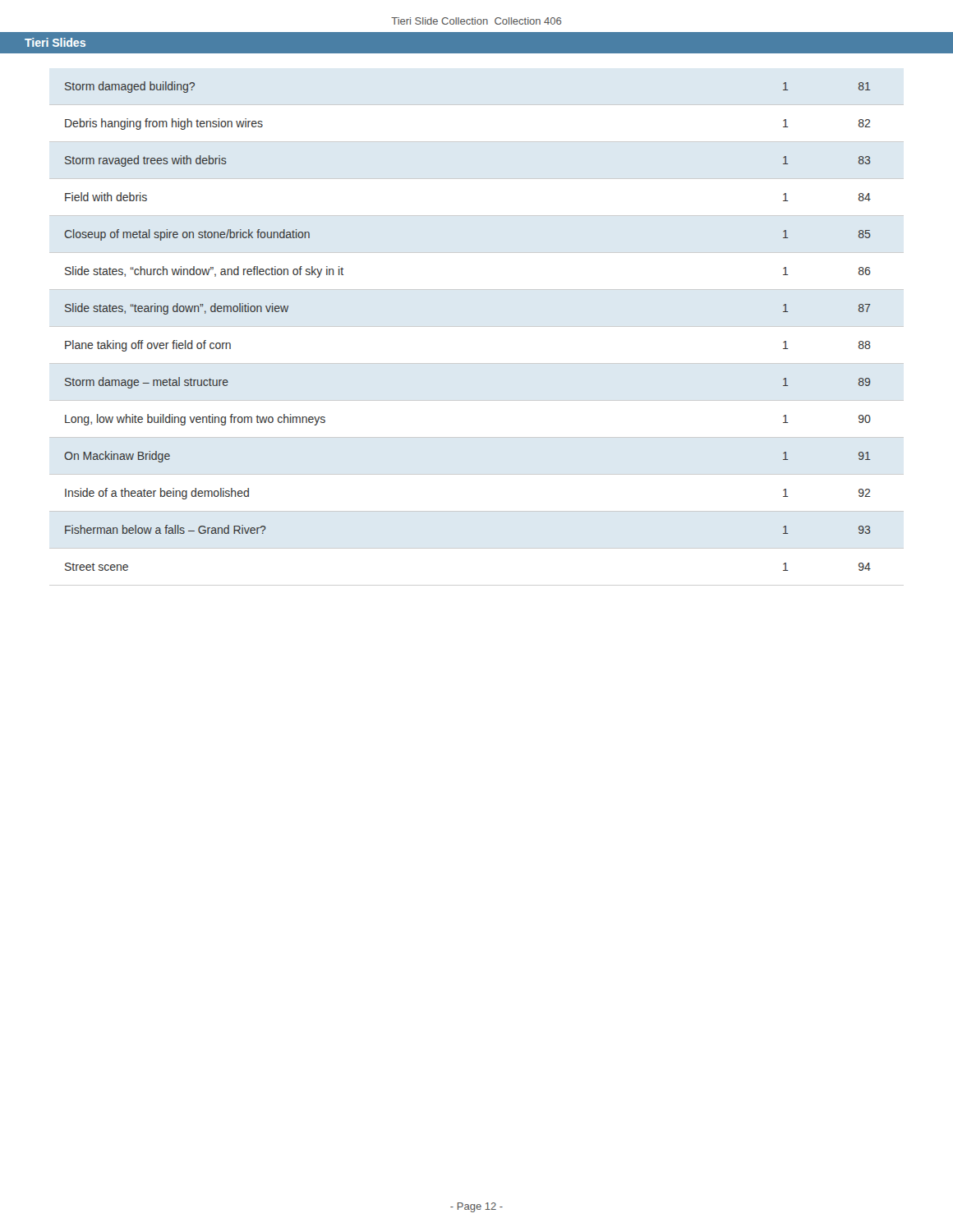Find "Tieri Slides" on this page
953x1232 pixels.
(55, 43)
